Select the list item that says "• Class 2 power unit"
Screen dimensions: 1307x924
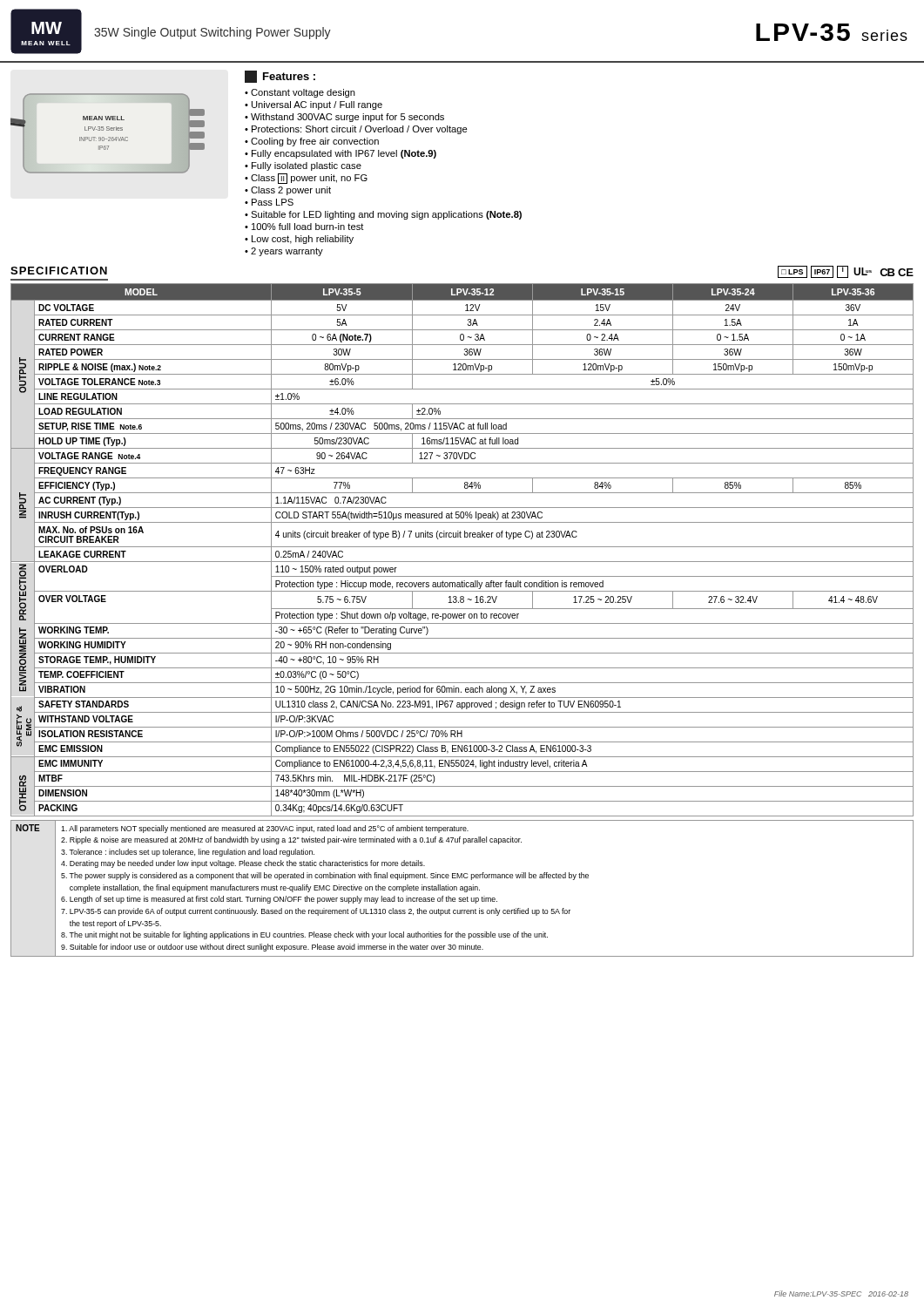tap(288, 190)
